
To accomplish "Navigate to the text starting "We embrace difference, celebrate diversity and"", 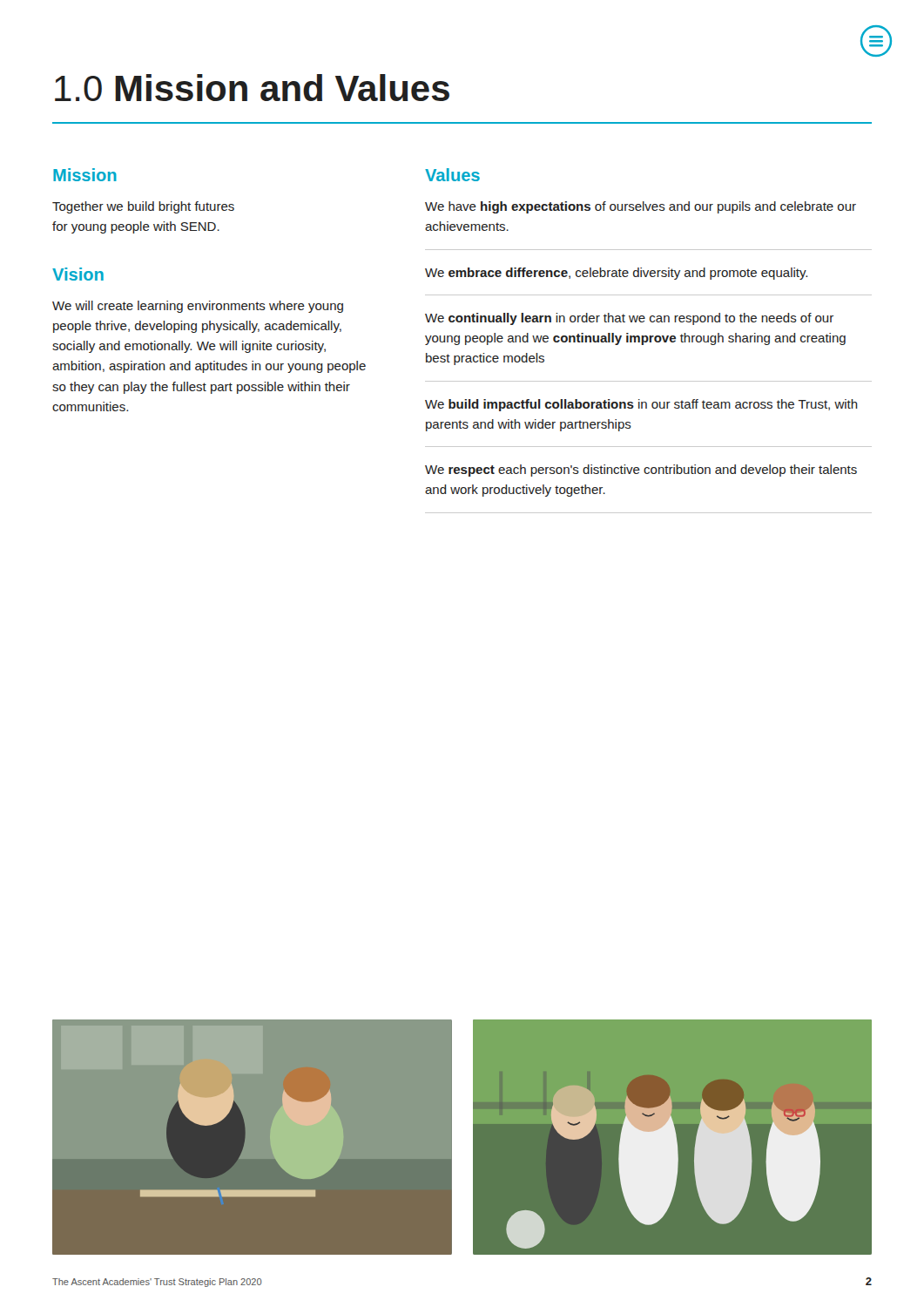I will (617, 272).
